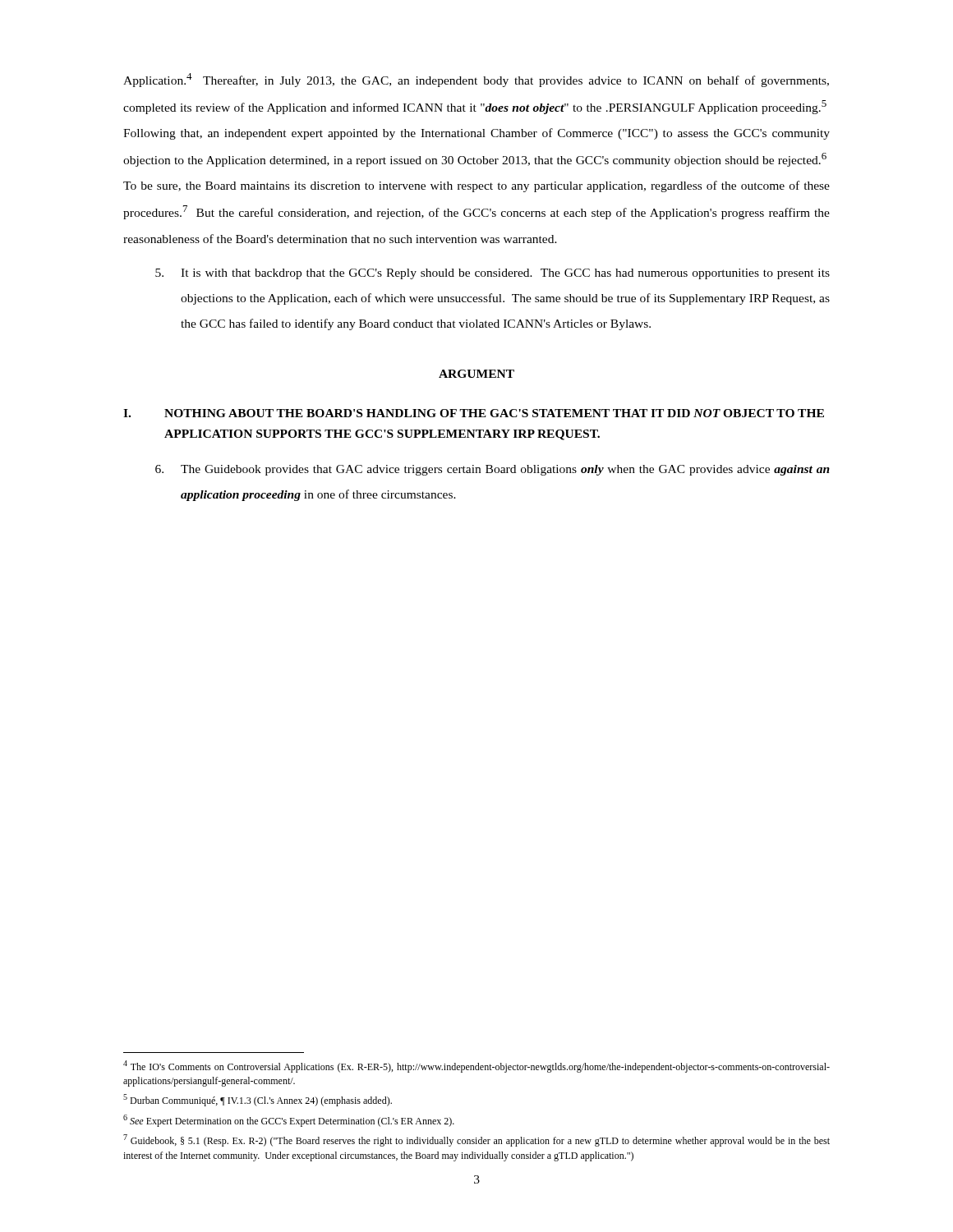This screenshot has width=953, height=1232.
Task: Click on the footnote that reads "4 The IO's Comments on Controversial"
Action: coord(476,1067)
